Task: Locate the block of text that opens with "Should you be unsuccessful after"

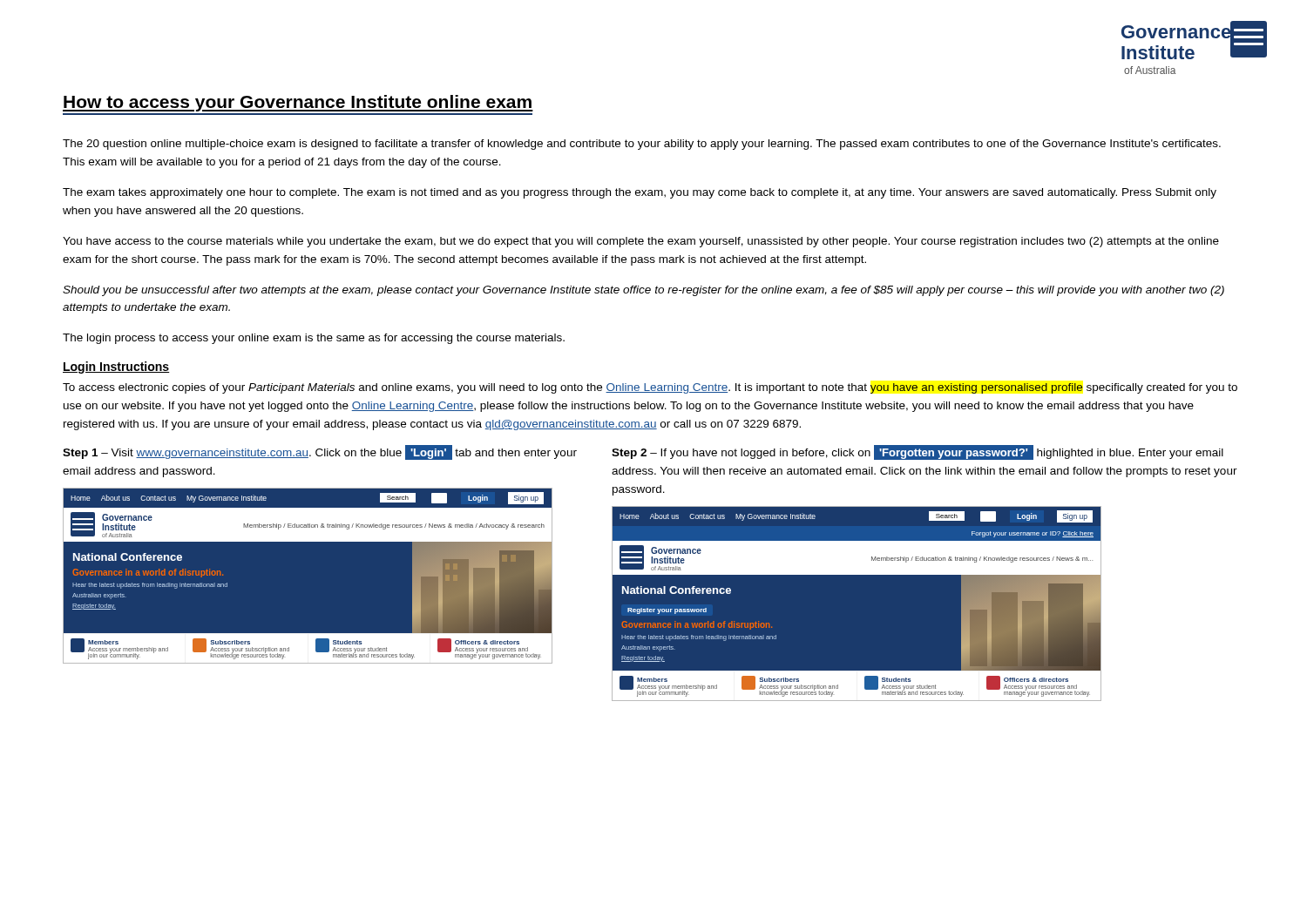Action: click(x=644, y=298)
